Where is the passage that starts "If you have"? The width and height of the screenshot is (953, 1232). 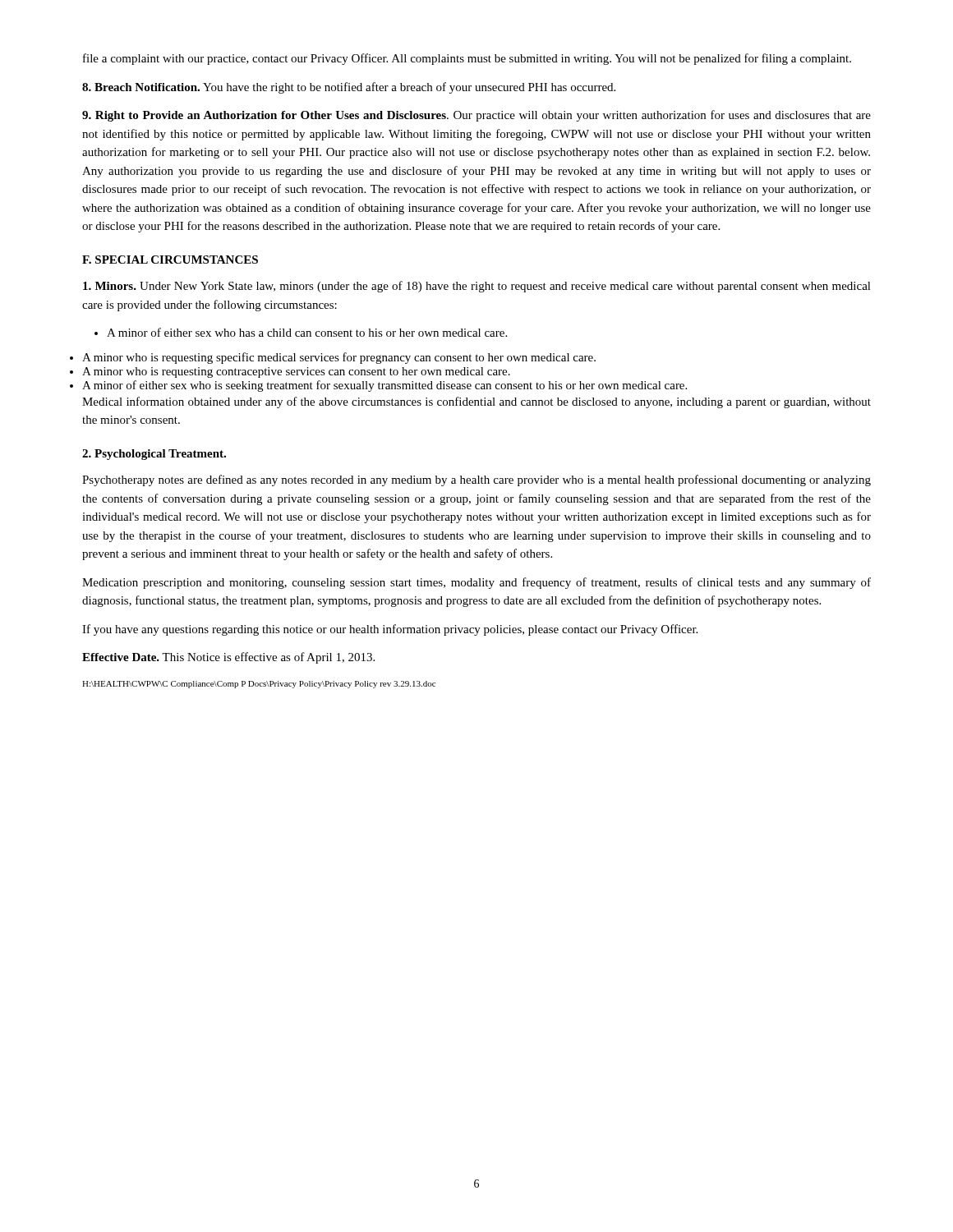tap(476, 629)
